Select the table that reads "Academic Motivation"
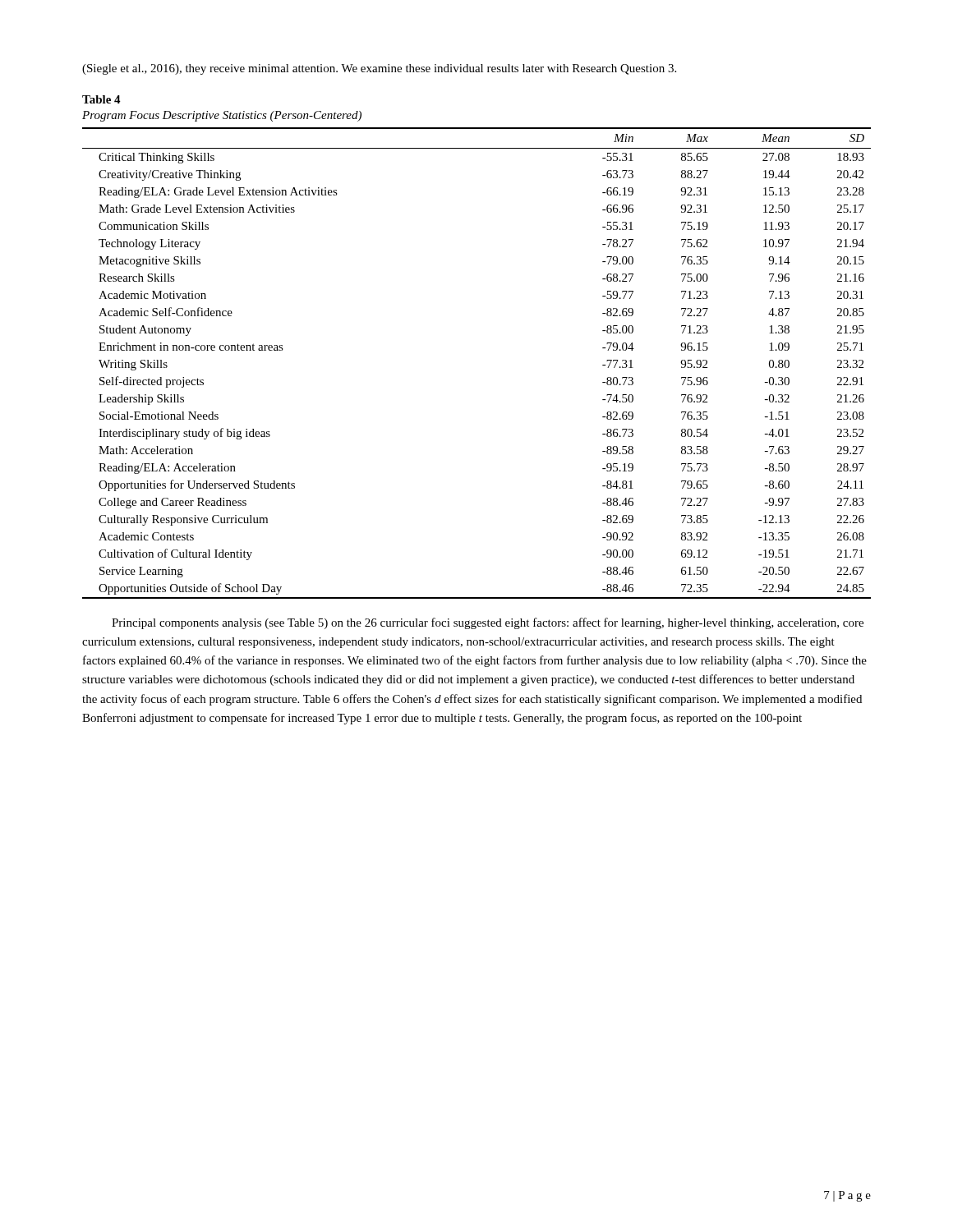This screenshot has width=953, height=1232. (x=476, y=363)
